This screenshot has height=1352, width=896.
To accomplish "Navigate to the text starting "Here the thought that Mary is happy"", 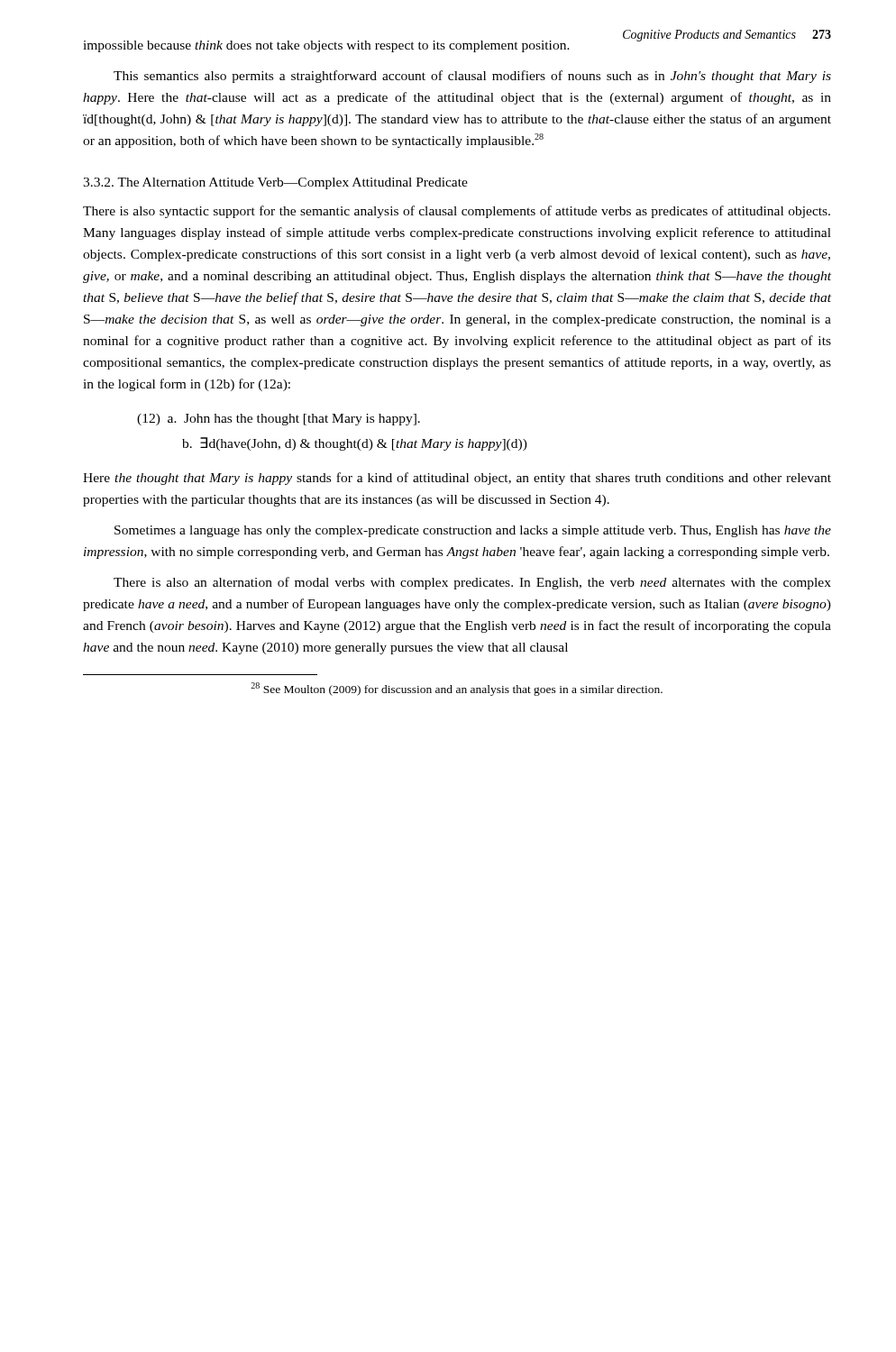I will (x=457, y=488).
